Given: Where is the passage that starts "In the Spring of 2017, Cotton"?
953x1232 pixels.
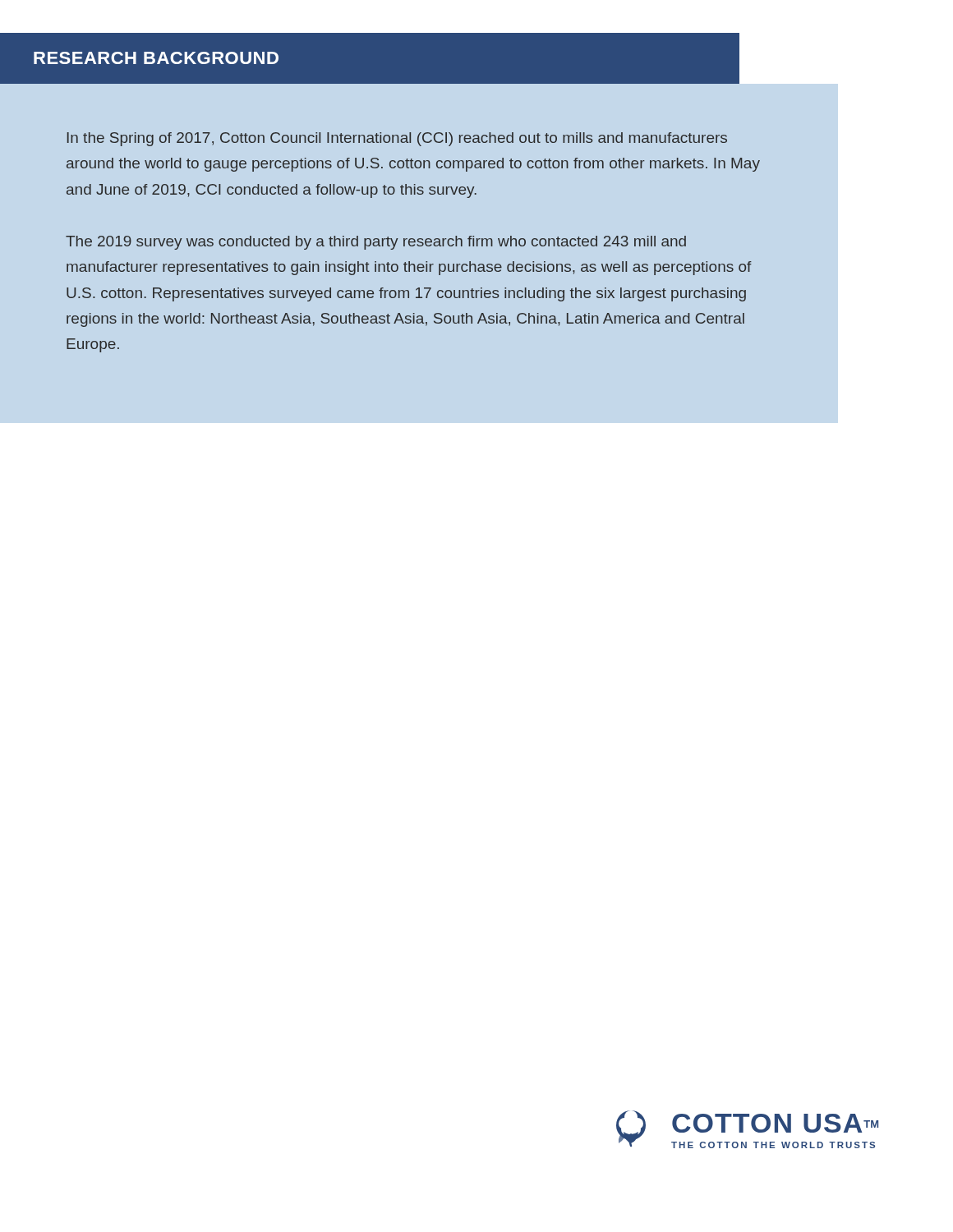Looking at the screenshot, I should 419,241.
